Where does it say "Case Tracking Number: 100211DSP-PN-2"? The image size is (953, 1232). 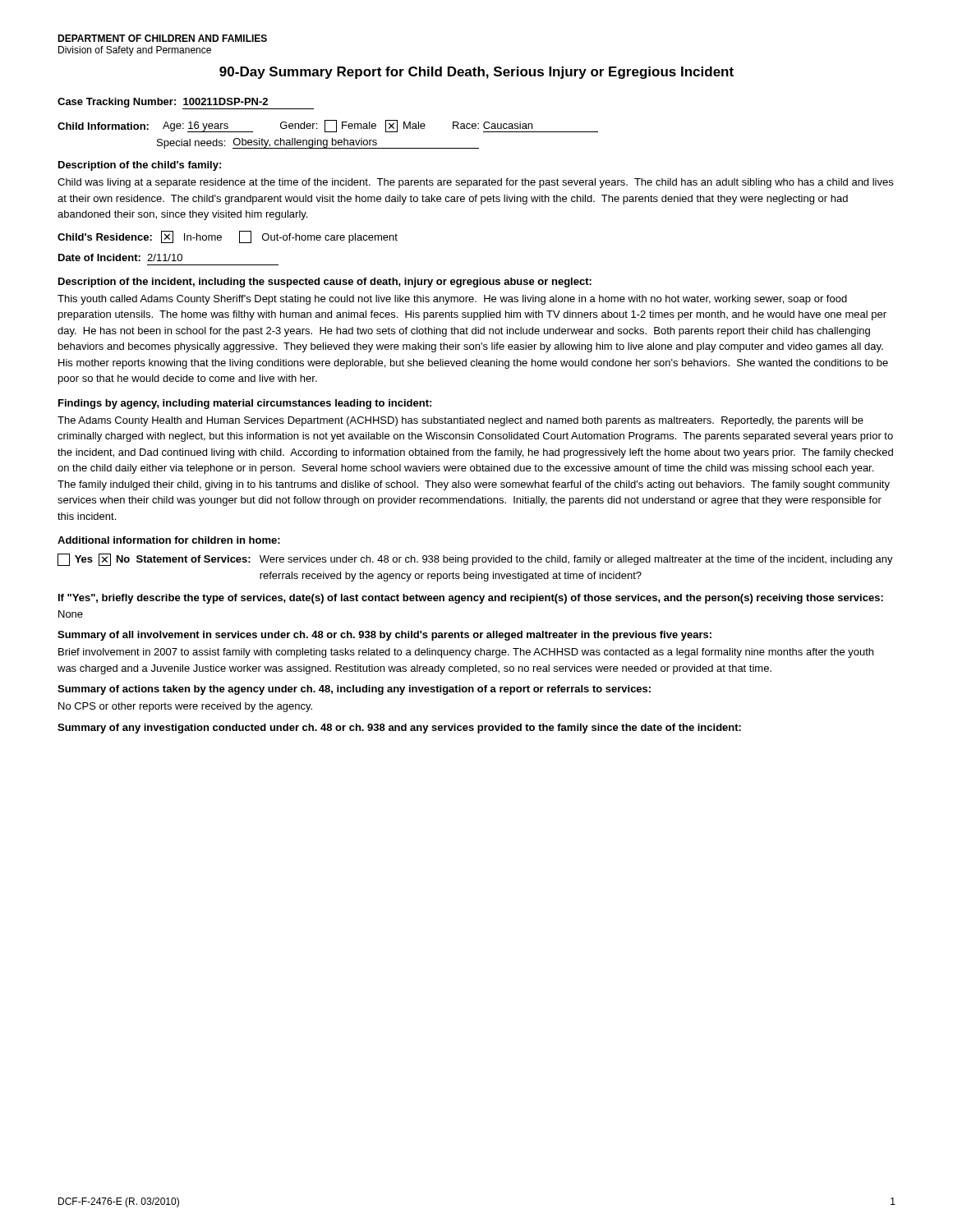(186, 102)
